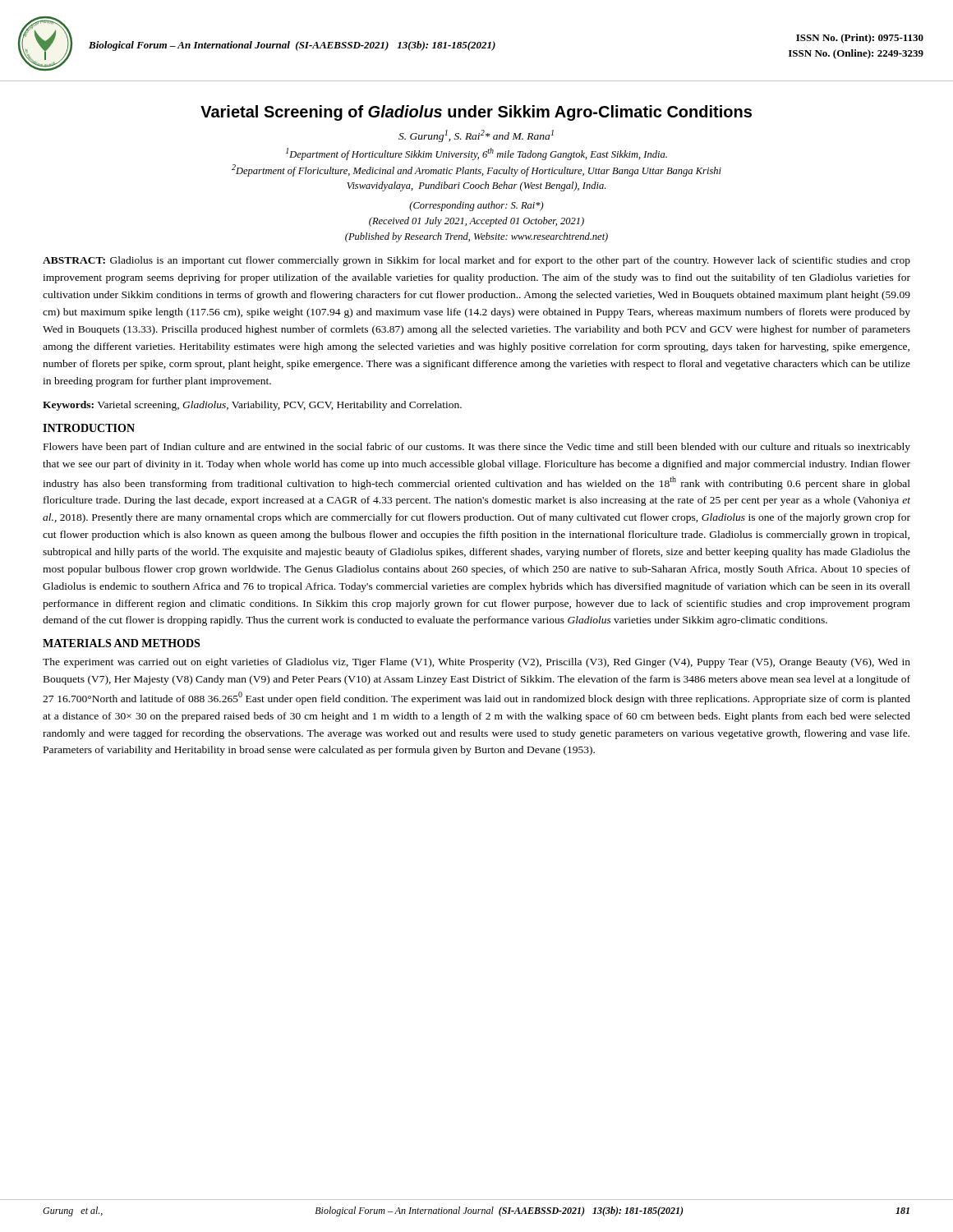
Task: Point to the block beginning "S. Gurung1, S. Rai2*"
Action: point(476,134)
